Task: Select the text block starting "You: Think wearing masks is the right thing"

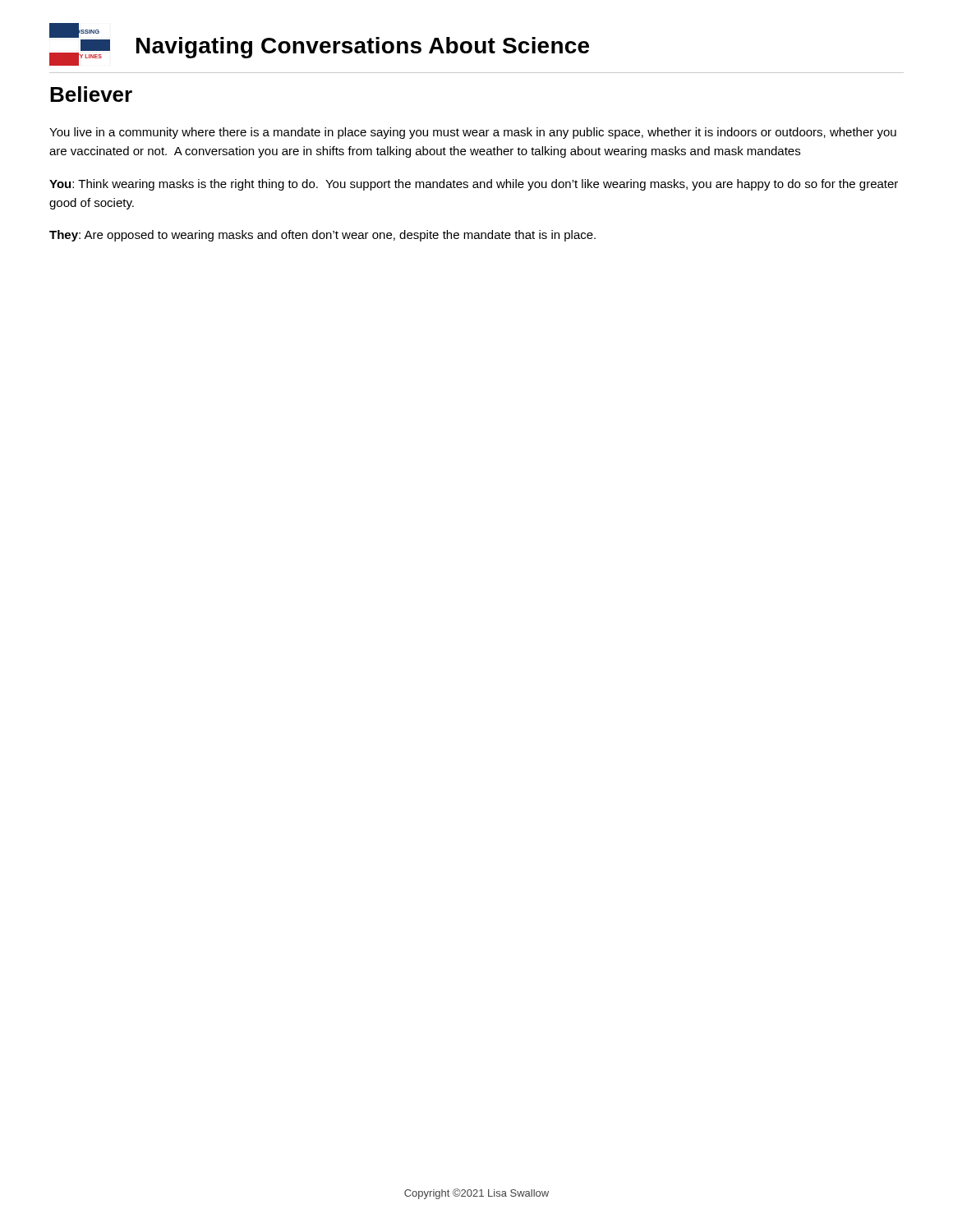Action: click(x=476, y=193)
